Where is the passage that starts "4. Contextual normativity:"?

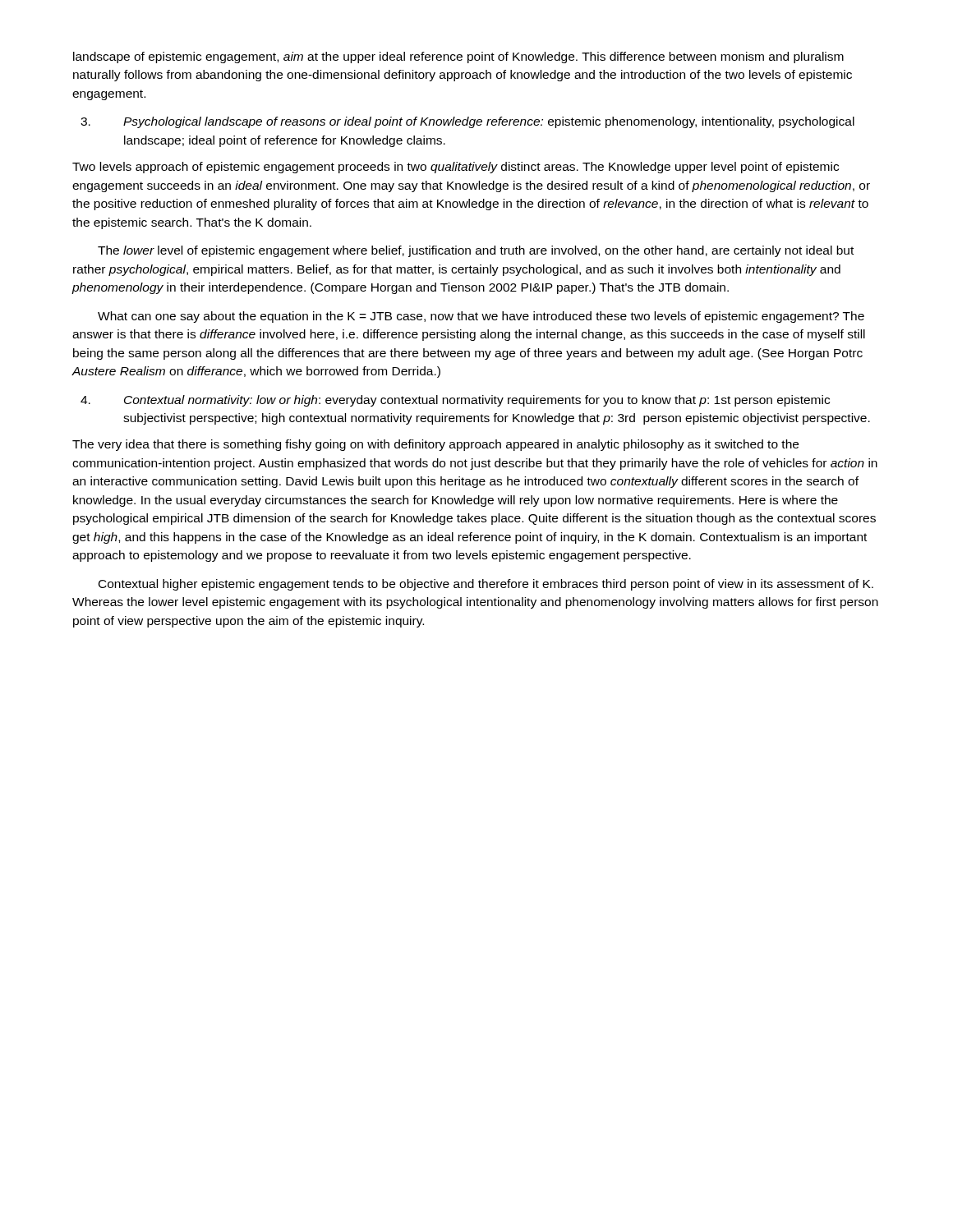click(x=476, y=409)
